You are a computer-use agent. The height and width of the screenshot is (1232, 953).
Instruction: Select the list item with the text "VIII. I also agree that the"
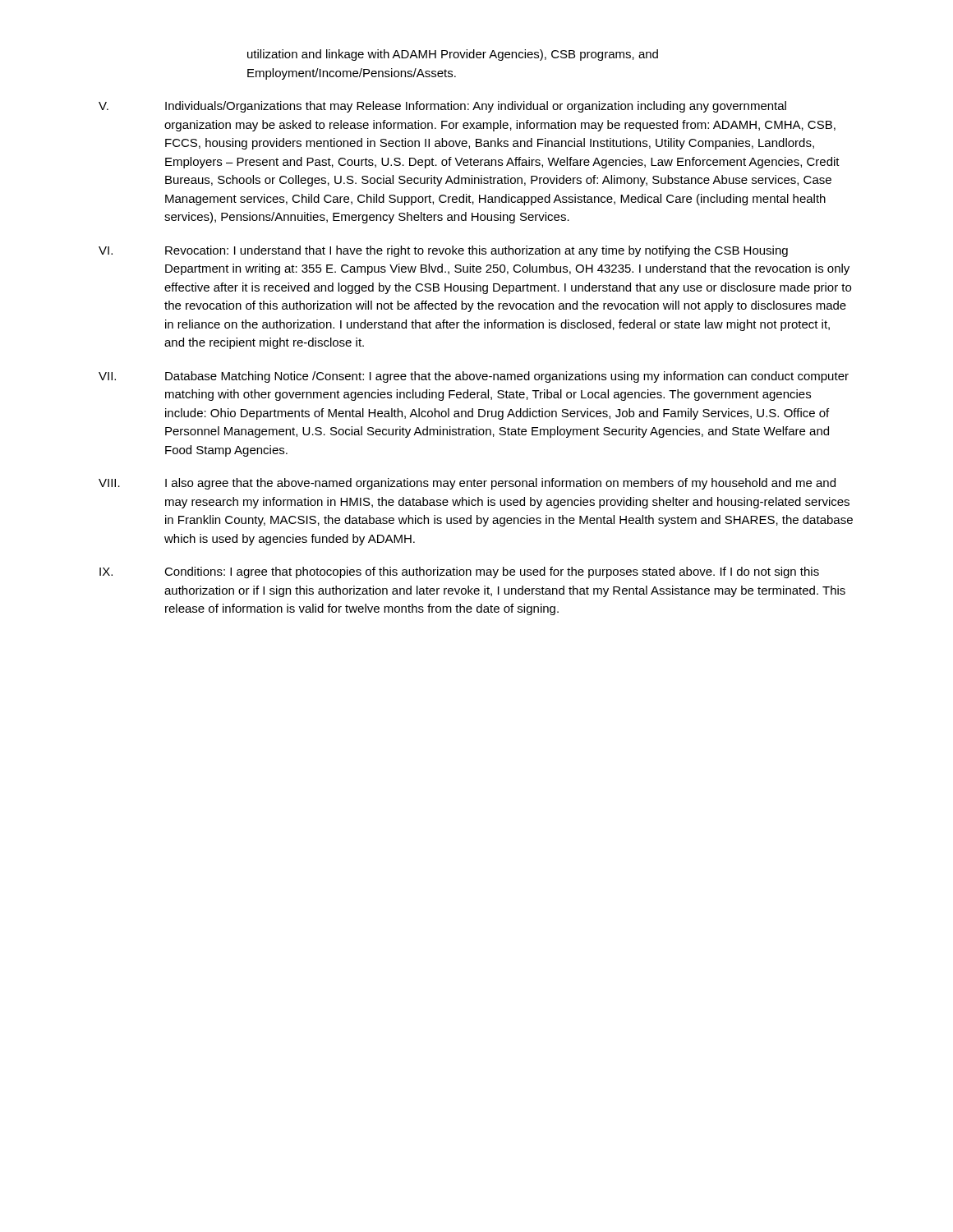pyautogui.click(x=476, y=511)
